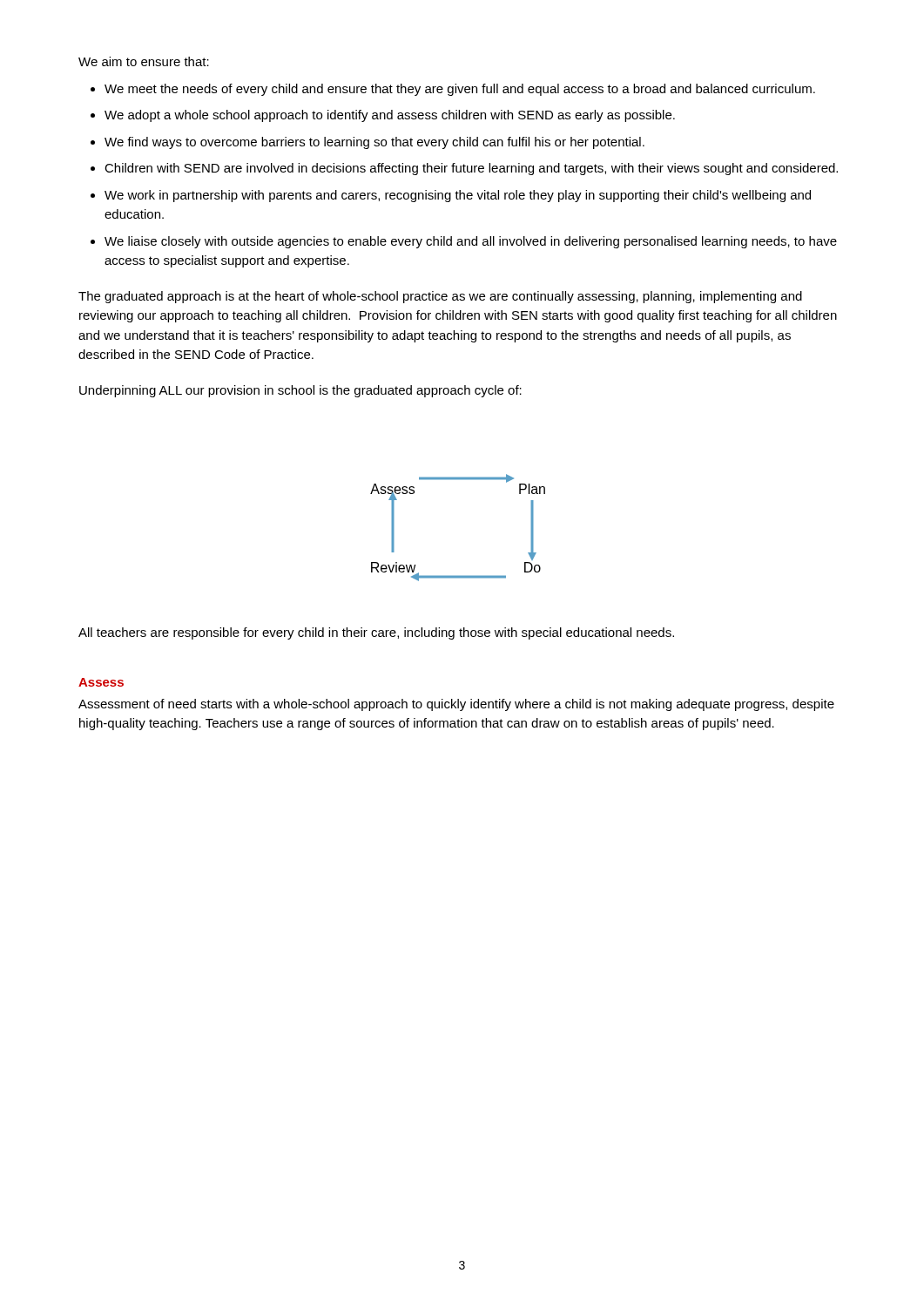The image size is (924, 1307).
Task: Navigate to the block starting "We work in partnership with parents and carers,"
Action: 458,204
